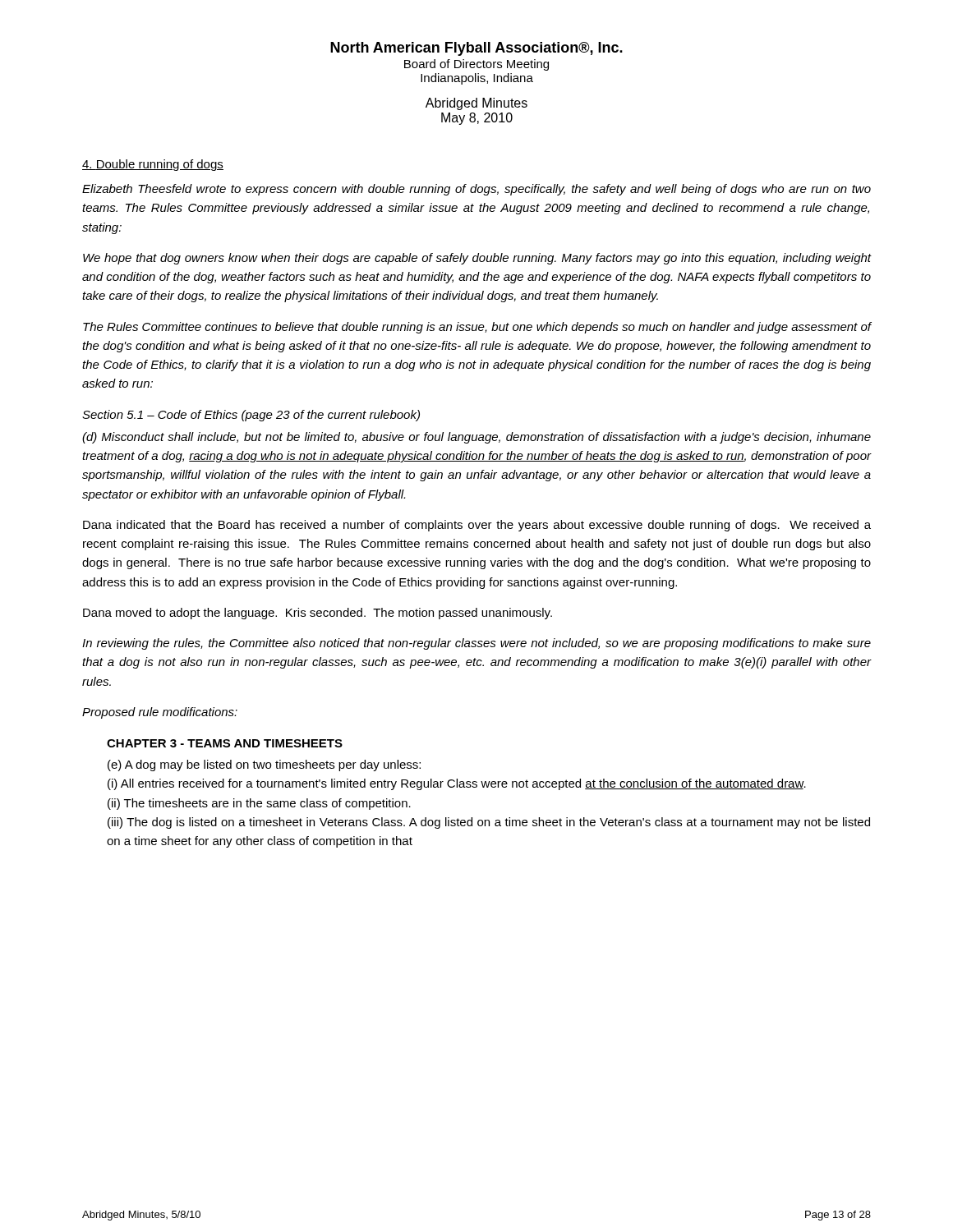Find the block on this page that starts "(e) A dog may be listed on"
Screen dimensions: 1232x953
pos(264,765)
